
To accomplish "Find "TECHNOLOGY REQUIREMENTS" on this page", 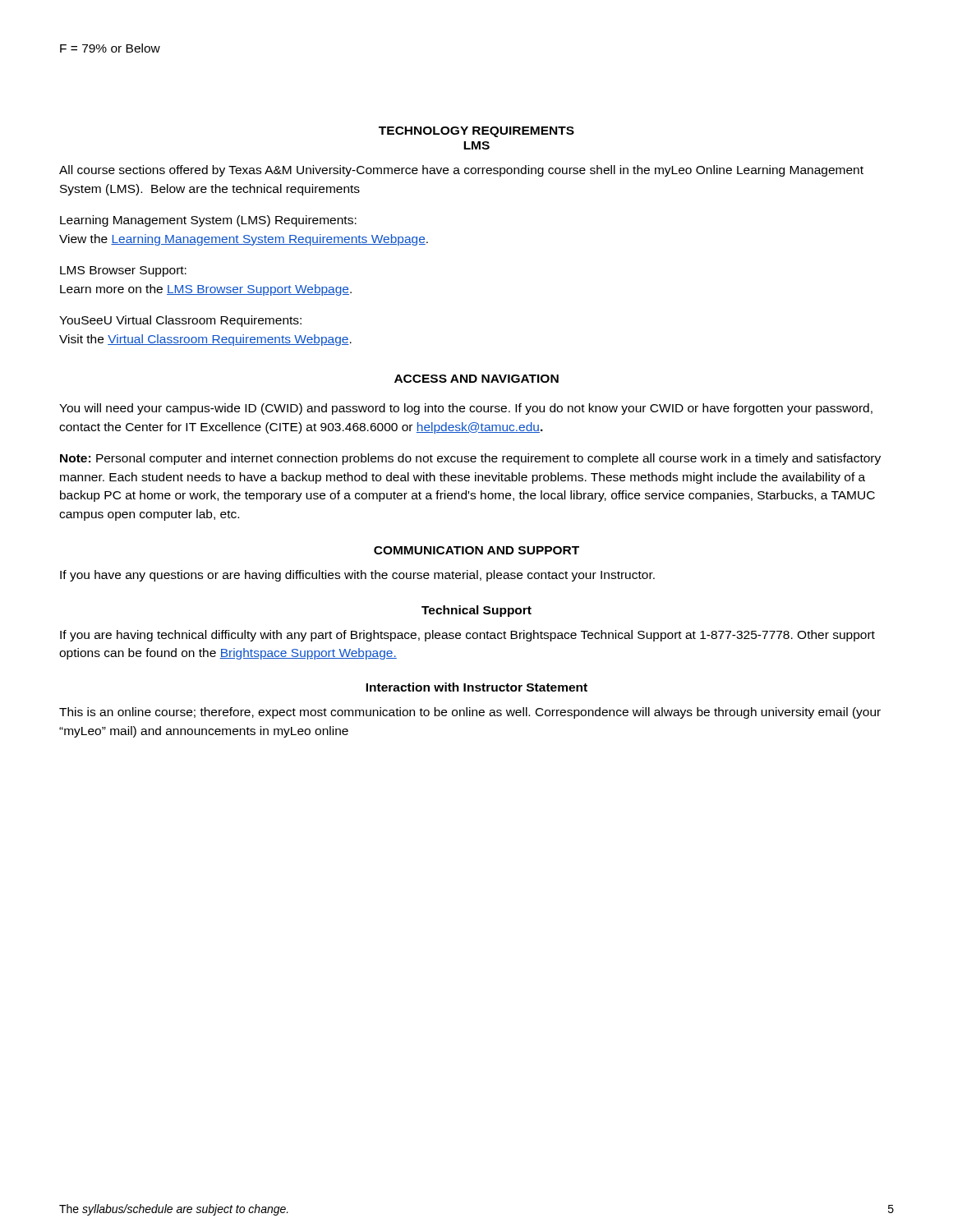I will coord(476,131).
